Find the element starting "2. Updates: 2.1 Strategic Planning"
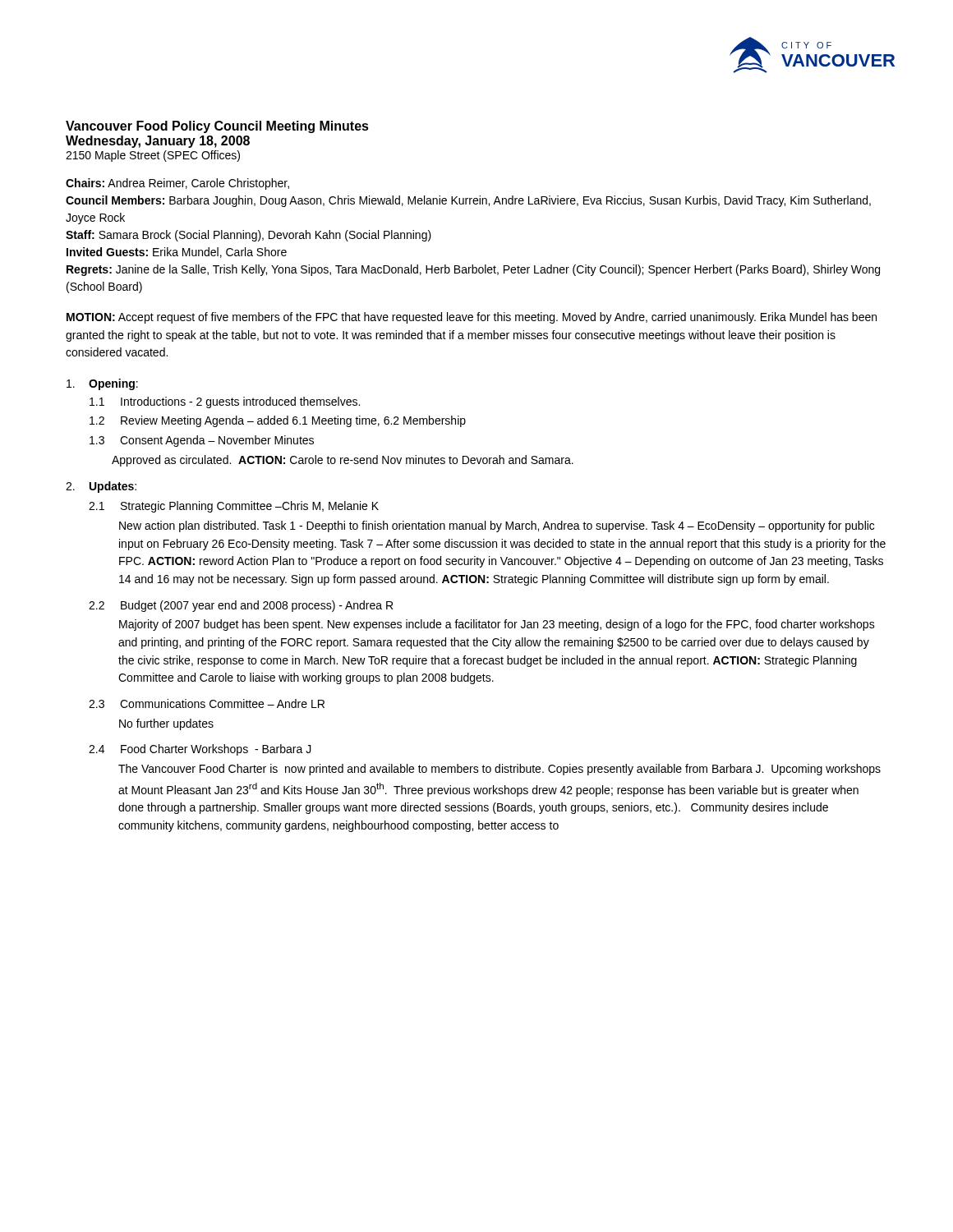The image size is (953, 1232). [476, 656]
